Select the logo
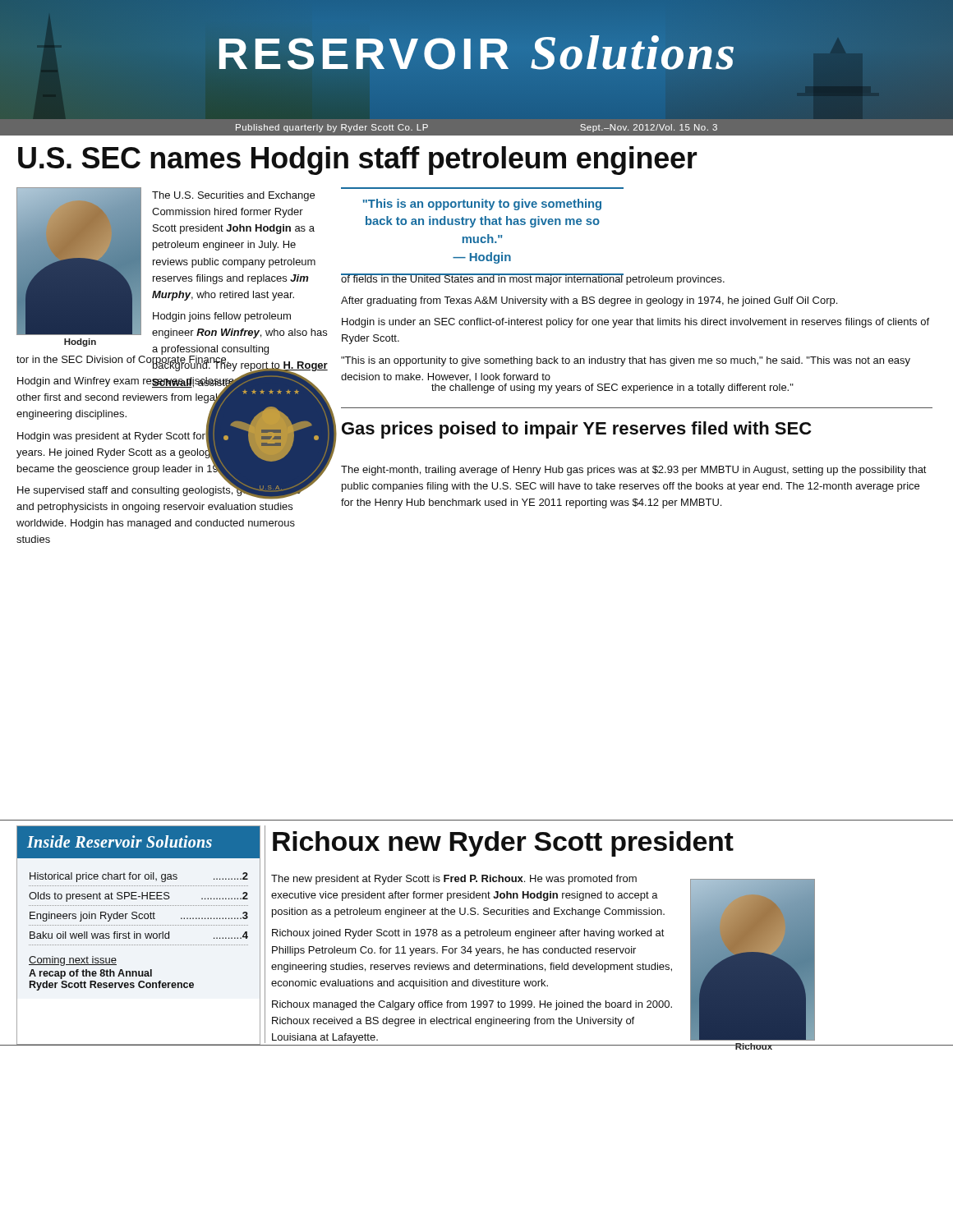The height and width of the screenshot is (1232, 953). pos(271,434)
